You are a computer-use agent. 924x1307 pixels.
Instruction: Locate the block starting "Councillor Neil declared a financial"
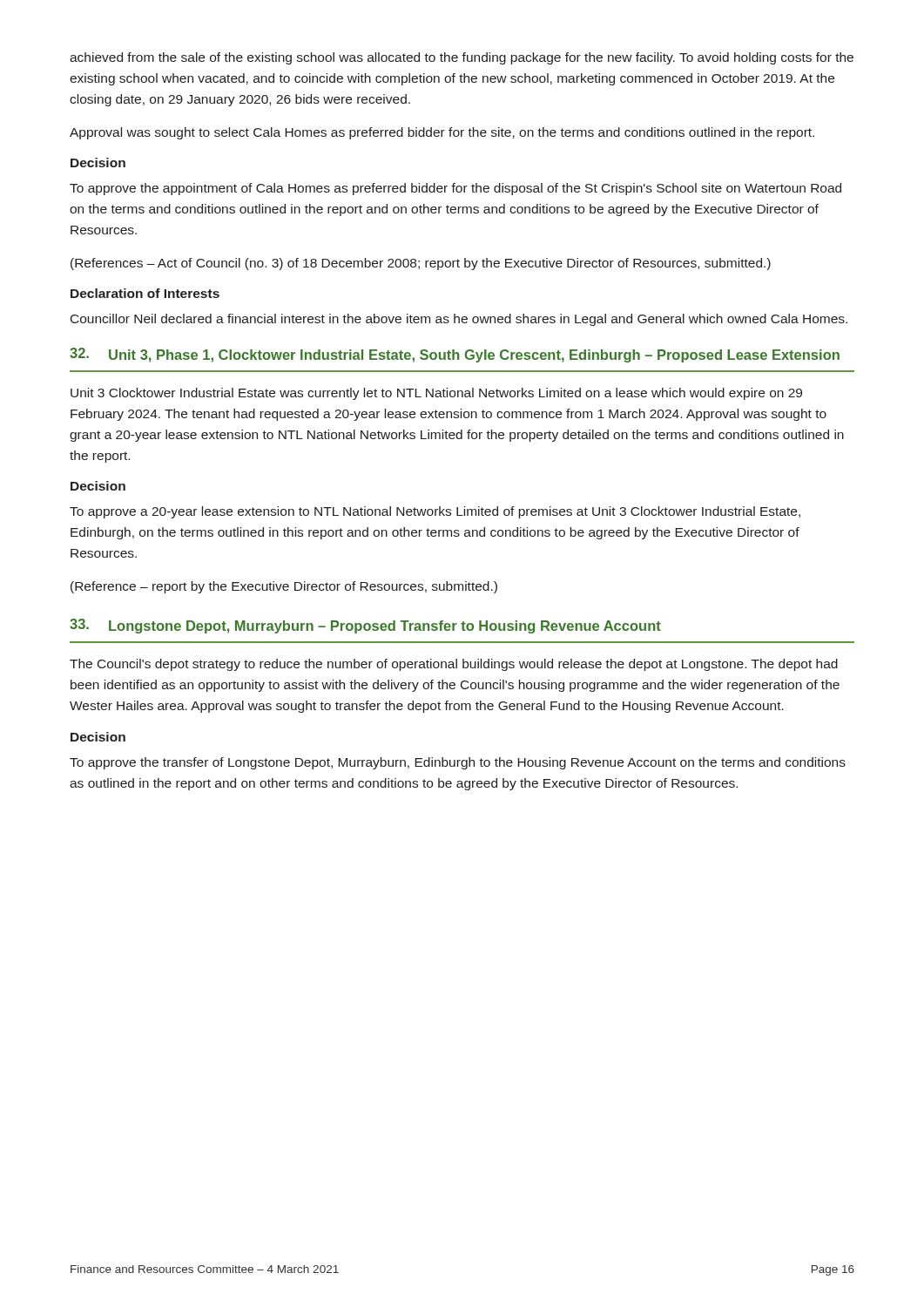[x=459, y=319]
